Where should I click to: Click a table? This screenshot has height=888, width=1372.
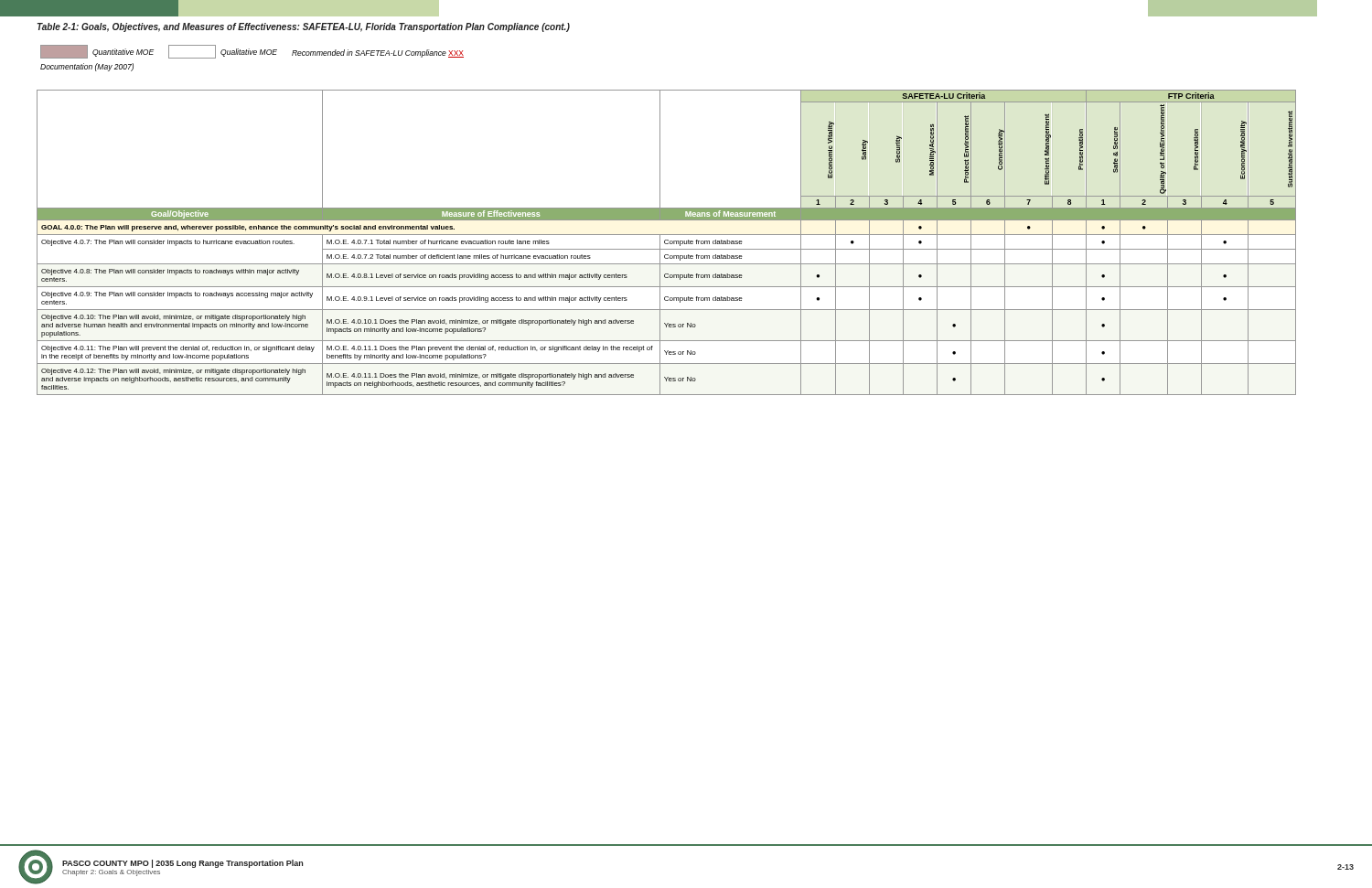[686, 464]
